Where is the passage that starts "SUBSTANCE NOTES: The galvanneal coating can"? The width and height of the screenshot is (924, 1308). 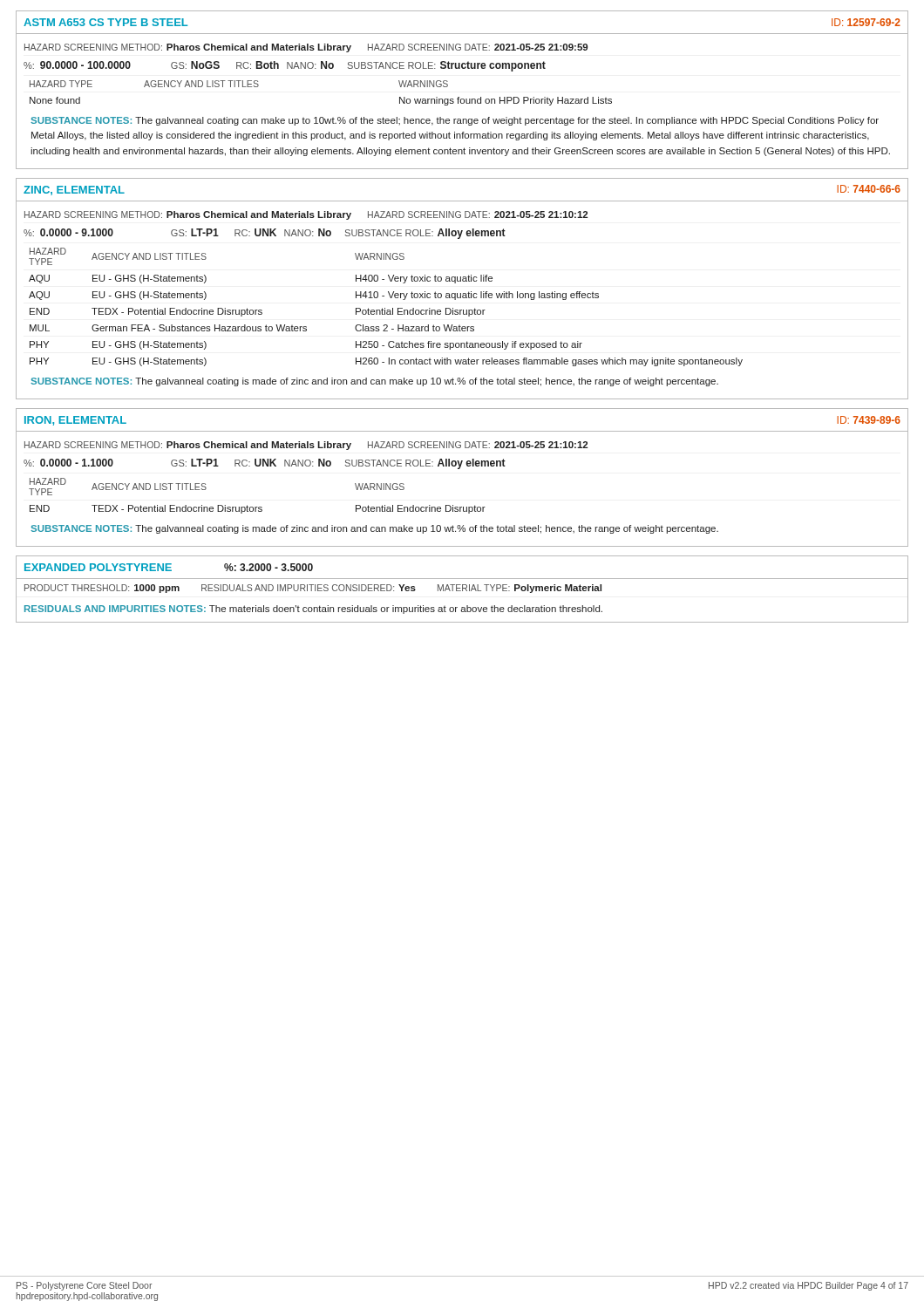461,135
